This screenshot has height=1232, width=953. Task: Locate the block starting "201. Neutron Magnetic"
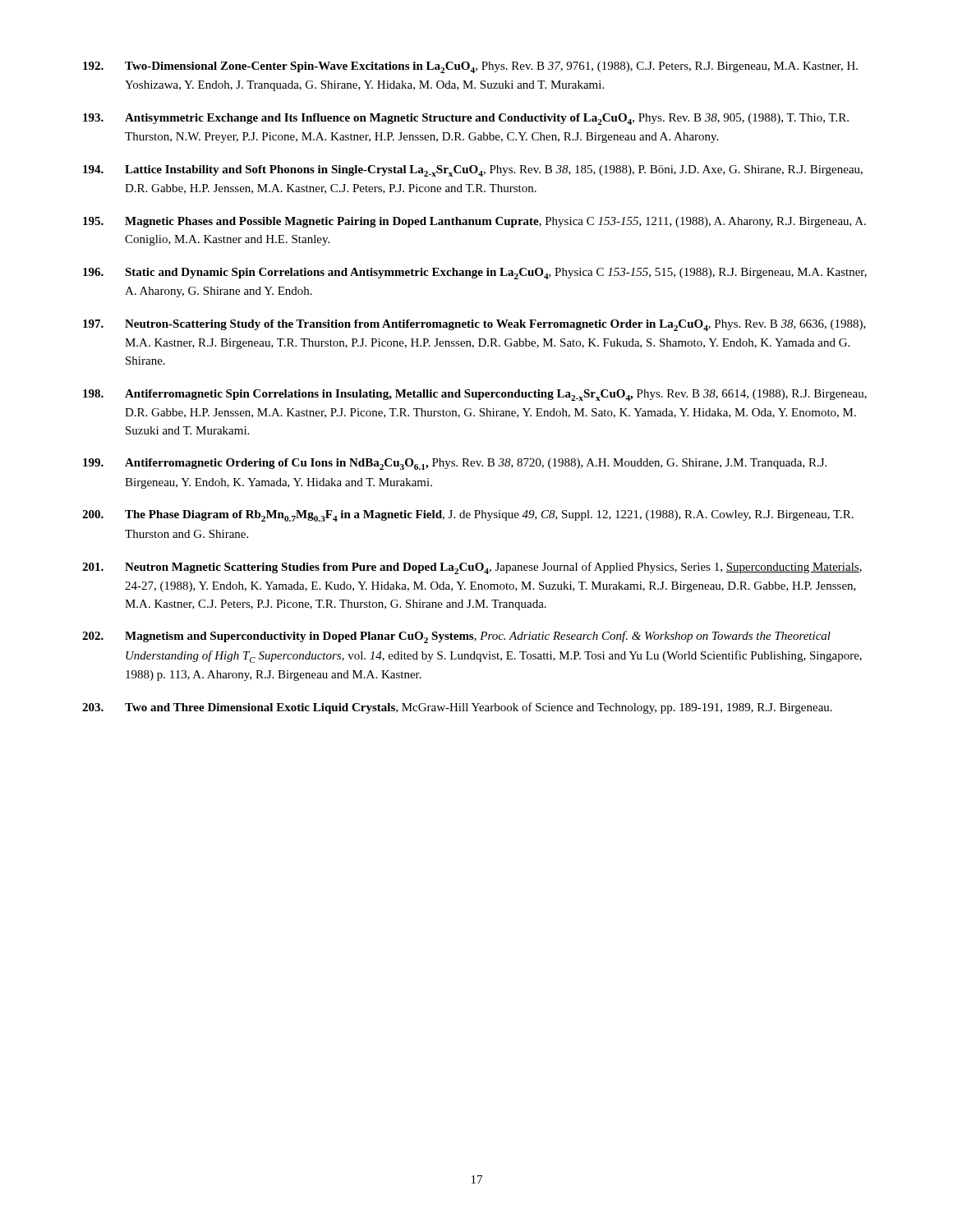point(476,586)
